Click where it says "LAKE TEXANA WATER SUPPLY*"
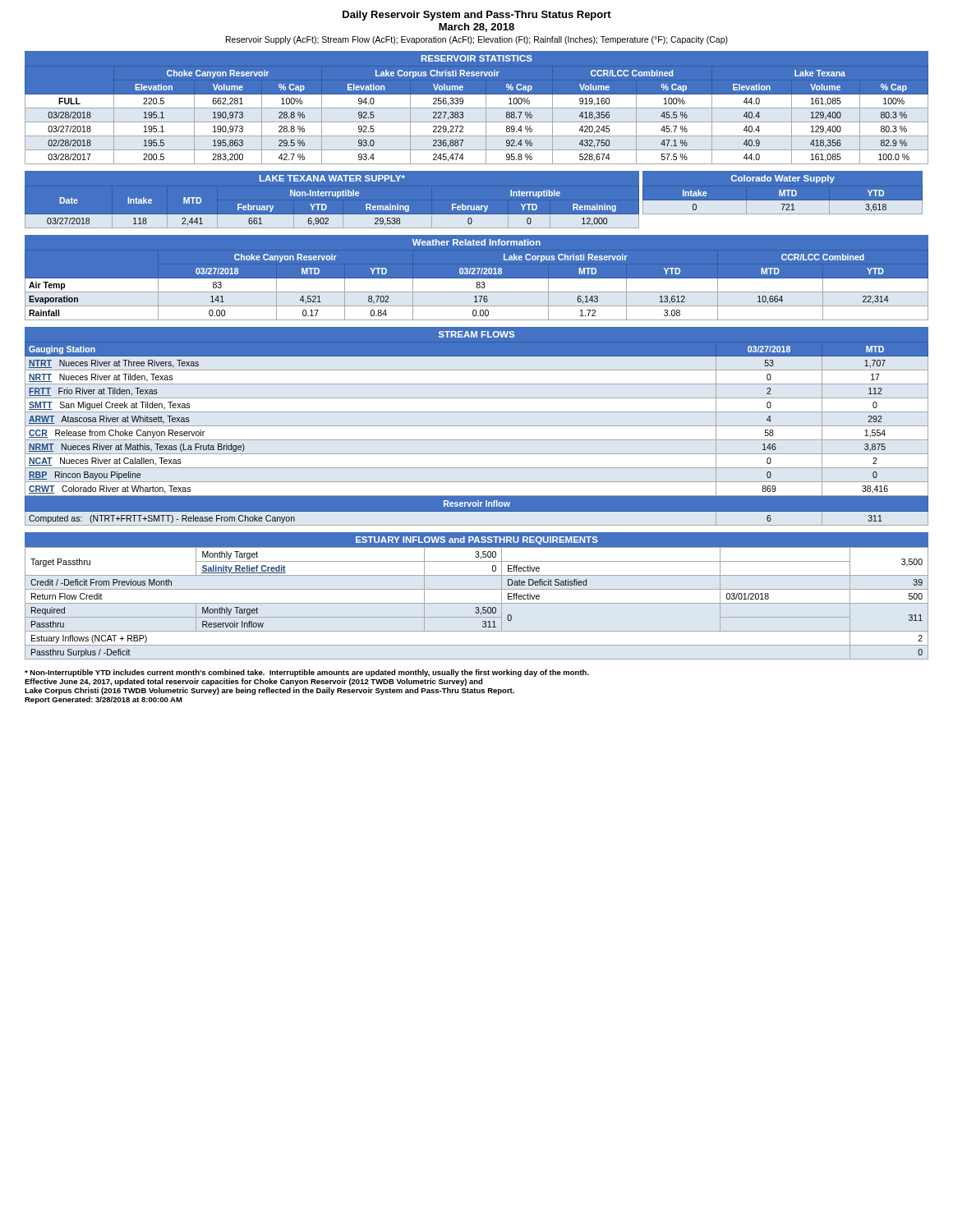The width and height of the screenshot is (953, 1232). click(x=332, y=178)
